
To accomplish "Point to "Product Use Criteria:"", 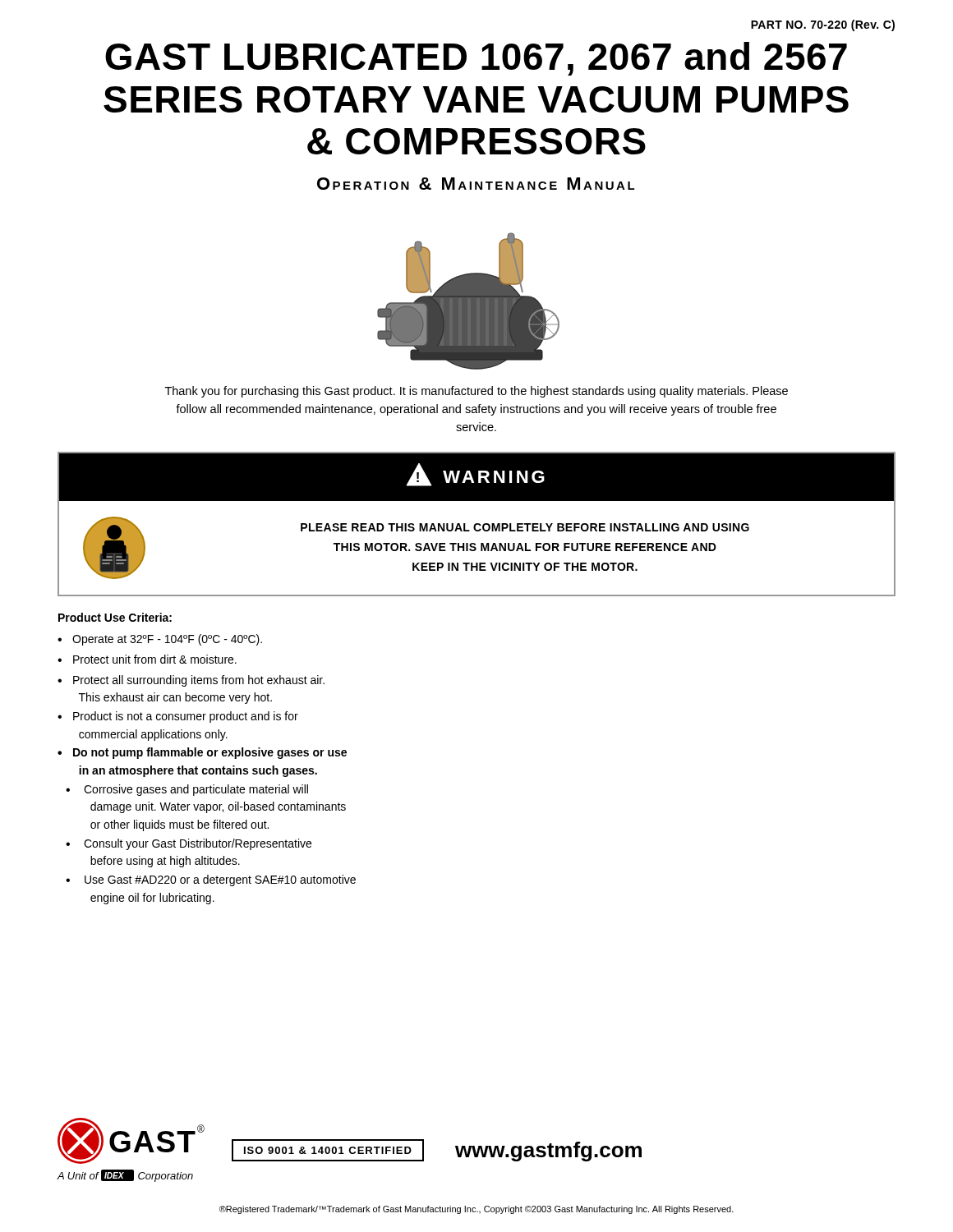I will click(115, 618).
